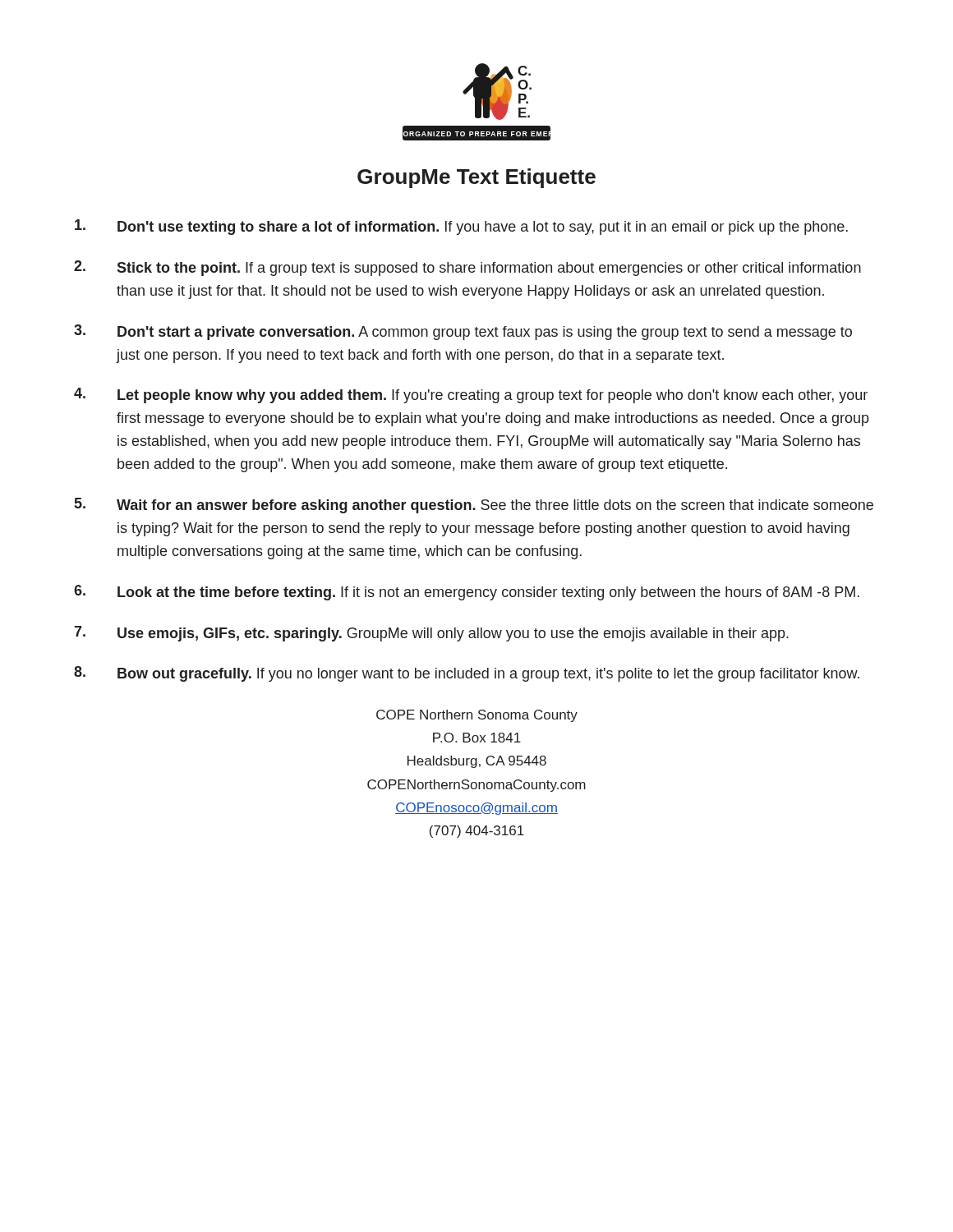This screenshot has width=953, height=1232.
Task: Where is the passage that starts "8. Bow out gracefully. If you"?
Action: click(467, 675)
